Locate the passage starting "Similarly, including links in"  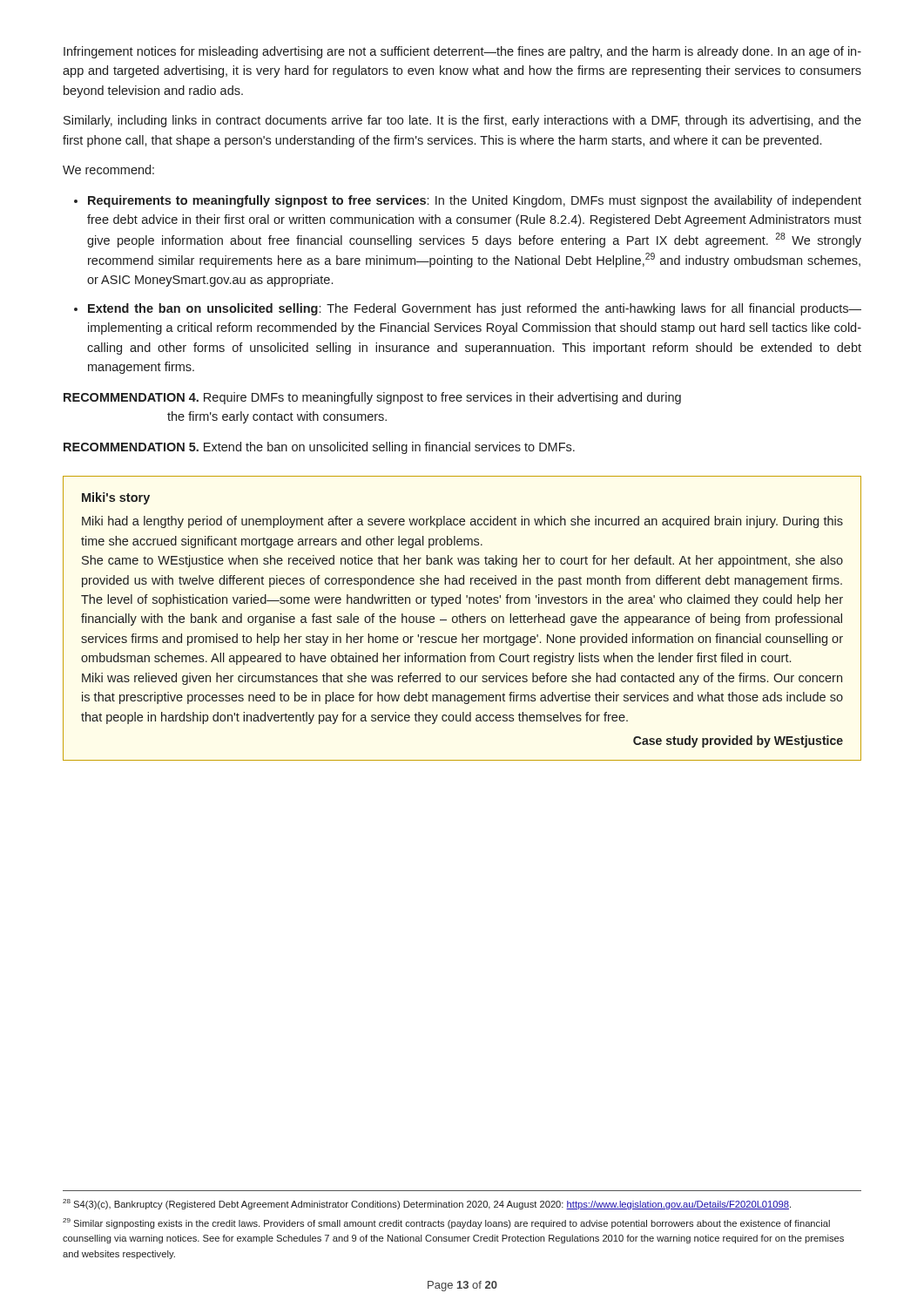point(462,131)
